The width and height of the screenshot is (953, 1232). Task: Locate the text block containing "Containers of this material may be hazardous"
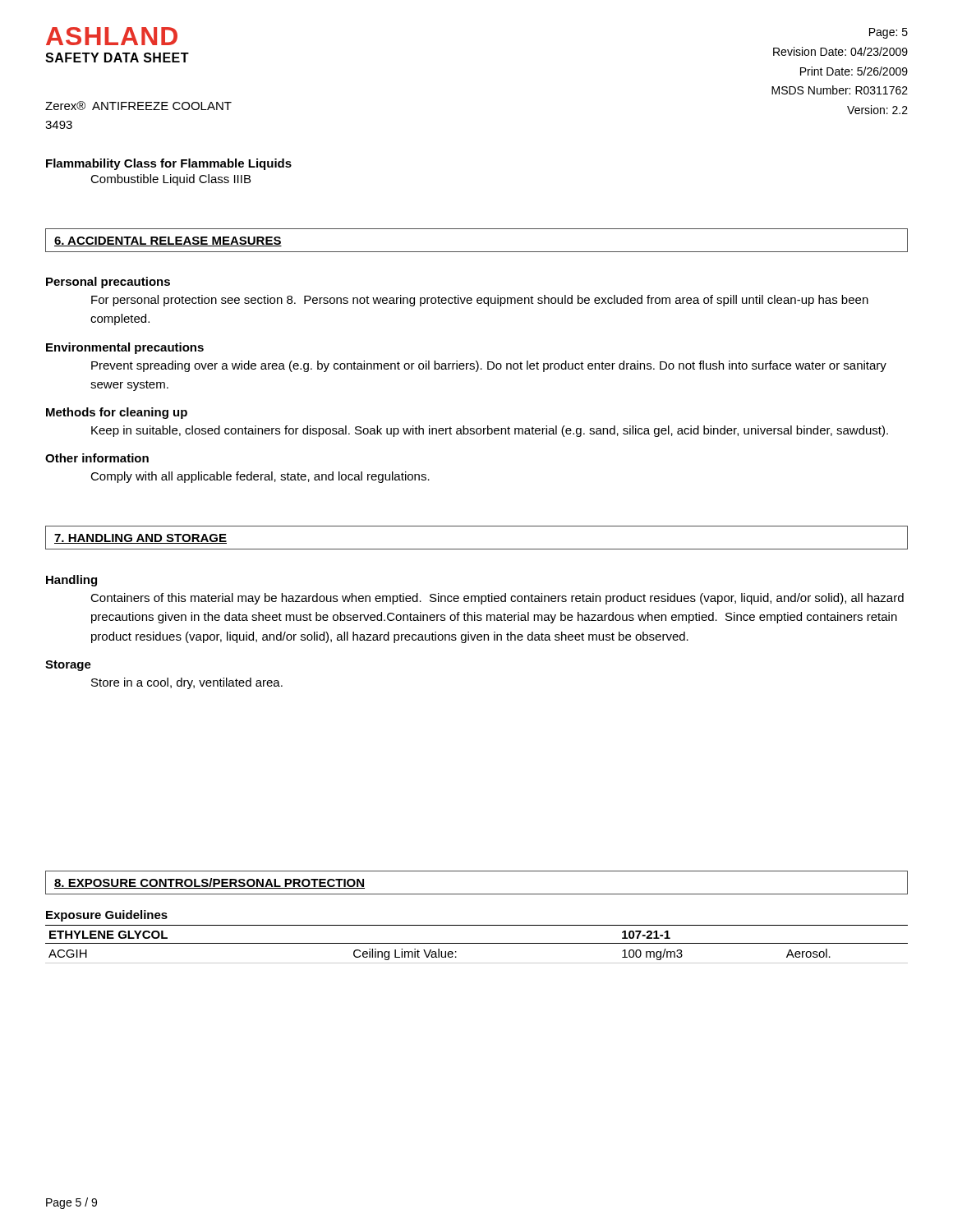pos(497,617)
